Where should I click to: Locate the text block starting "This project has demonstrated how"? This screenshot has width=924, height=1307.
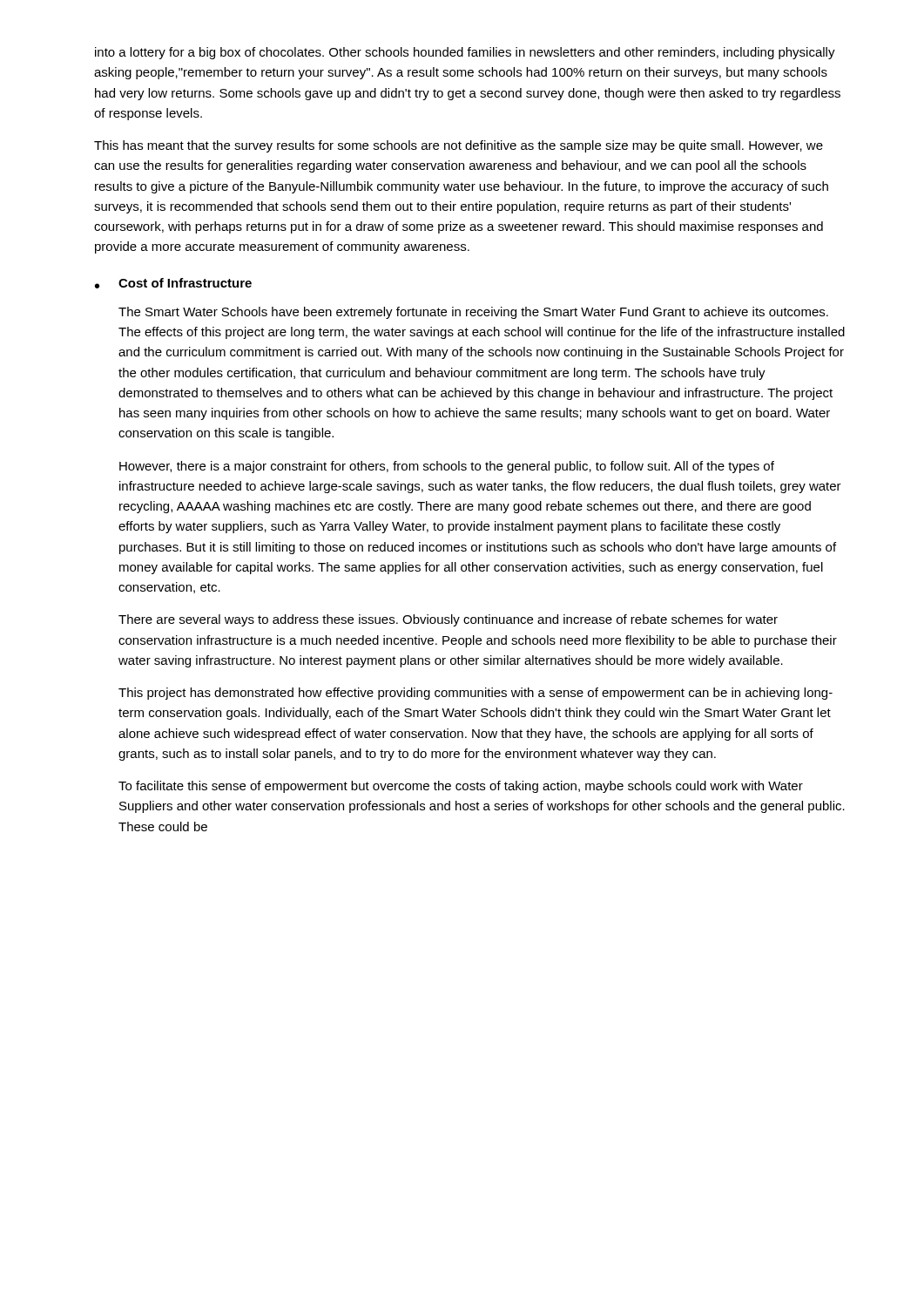click(x=476, y=723)
